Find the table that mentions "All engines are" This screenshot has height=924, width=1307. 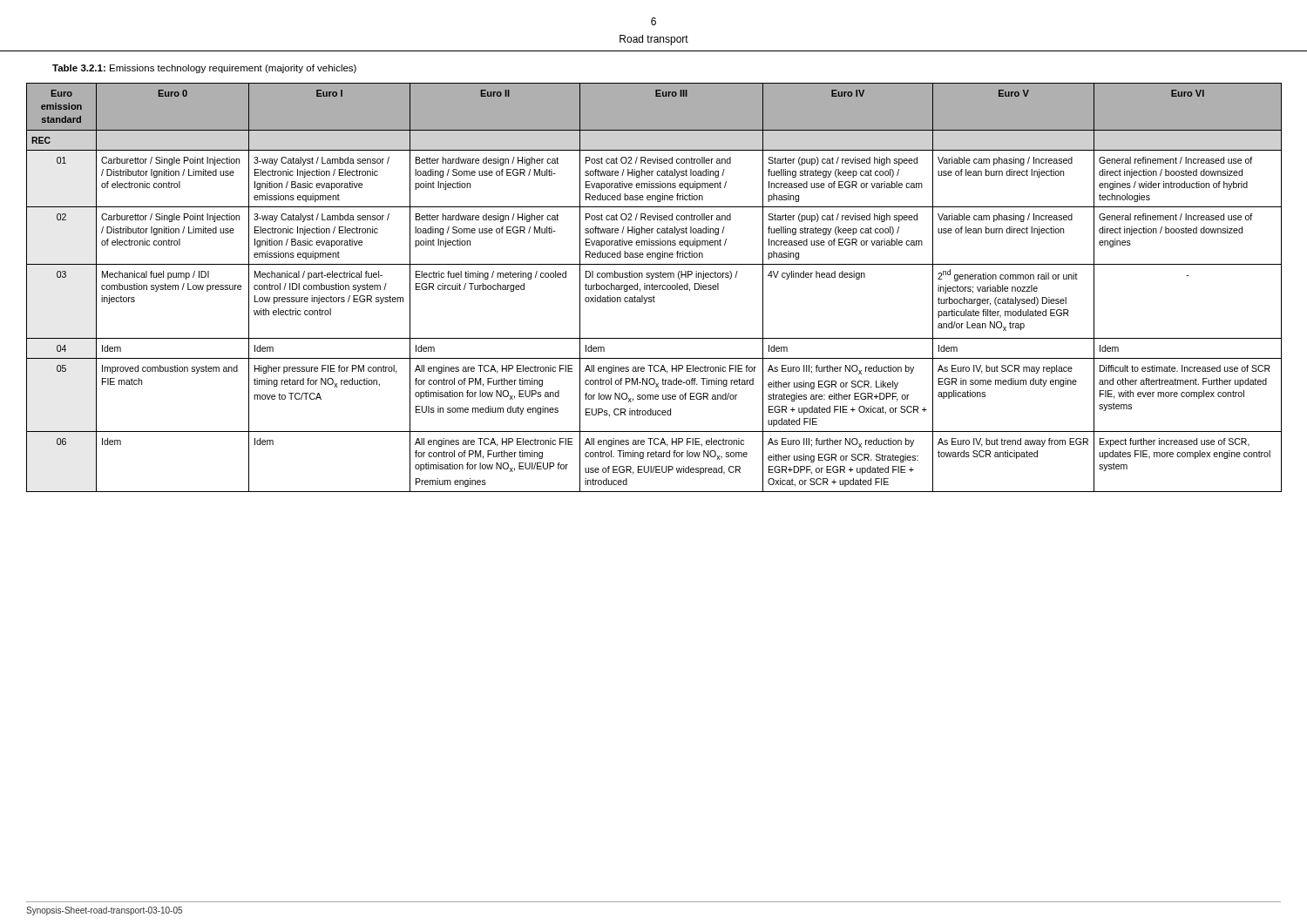(x=654, y=288)
